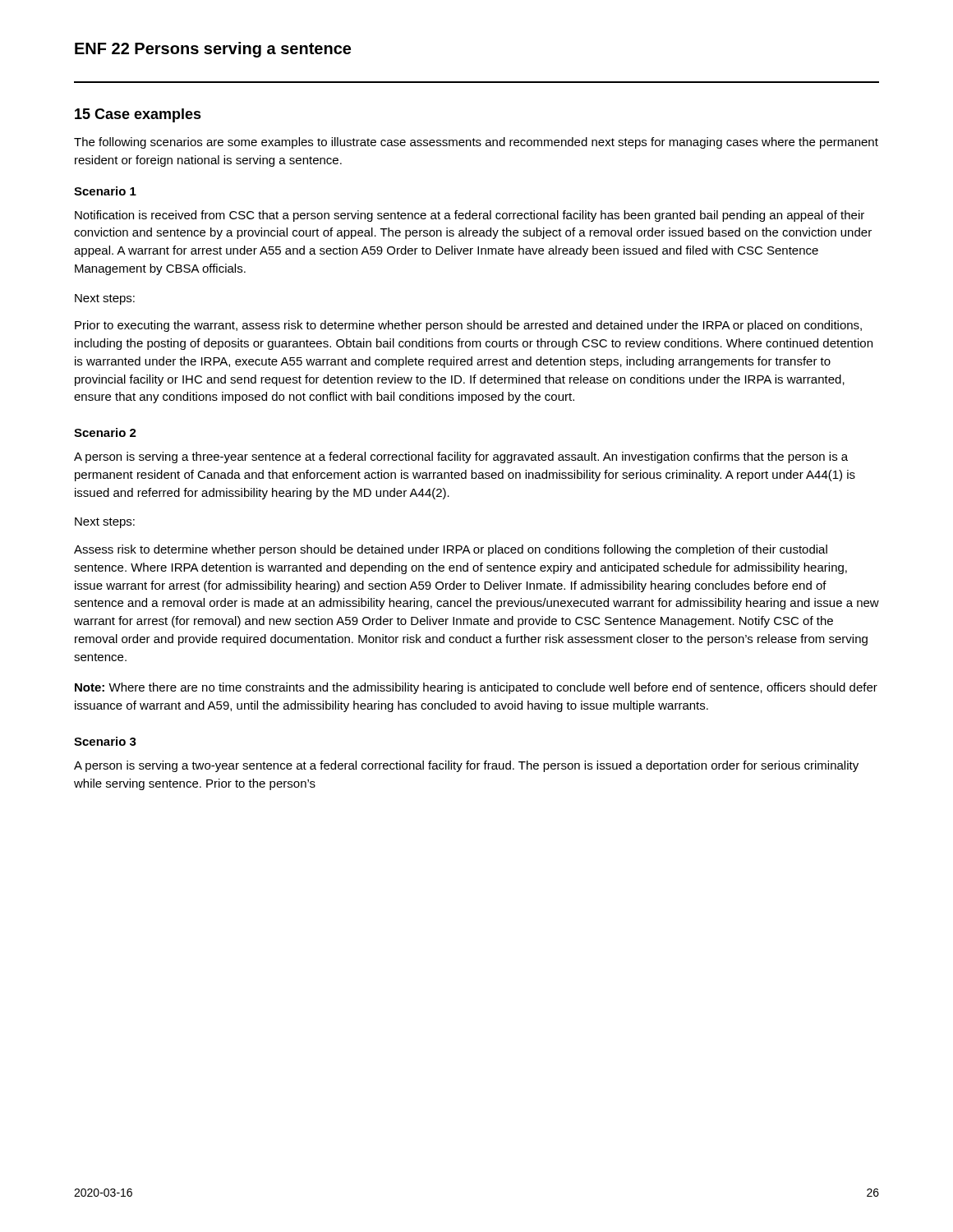Screen dimensions: 1232x953
Task: Find the text block starting "Assess risk to"
Action: 476,603
